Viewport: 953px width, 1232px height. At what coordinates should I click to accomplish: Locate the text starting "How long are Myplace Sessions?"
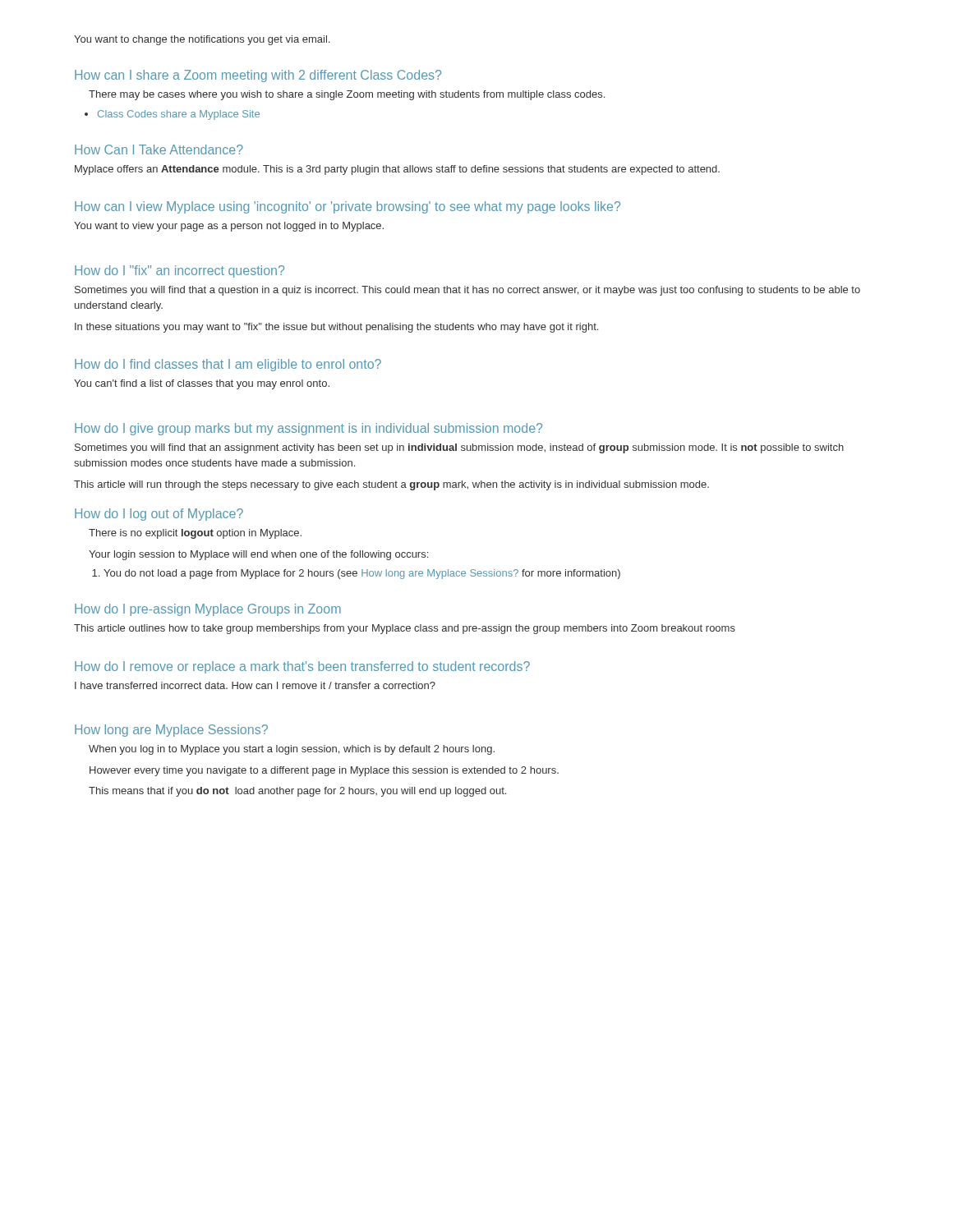[171, 731]
